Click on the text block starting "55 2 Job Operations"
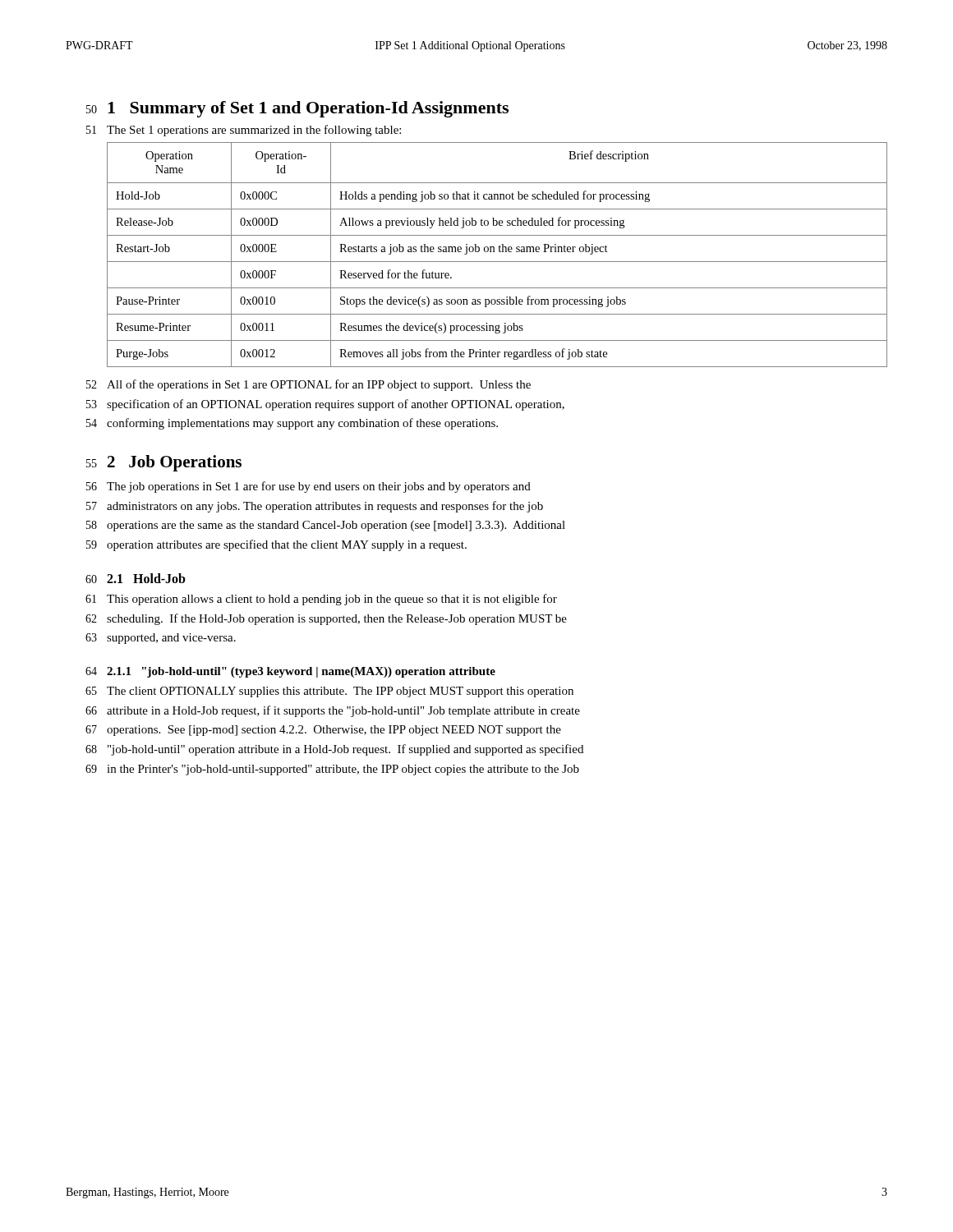 click(x=154, y=462)
